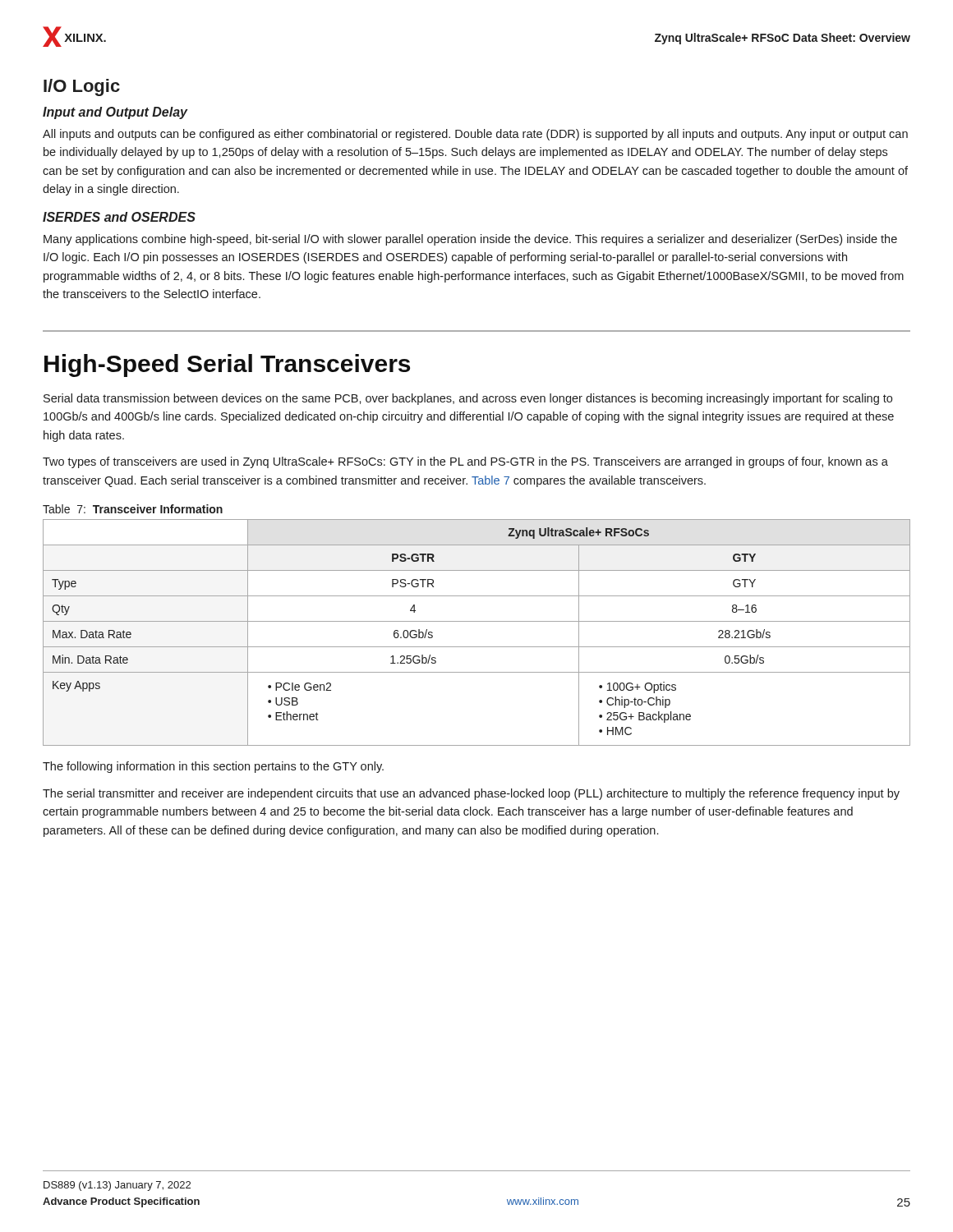This screenshot has width=953, height=1232.
Task: Locate the text "Input and Output Delay"
Action: click(x=115, y=112)
